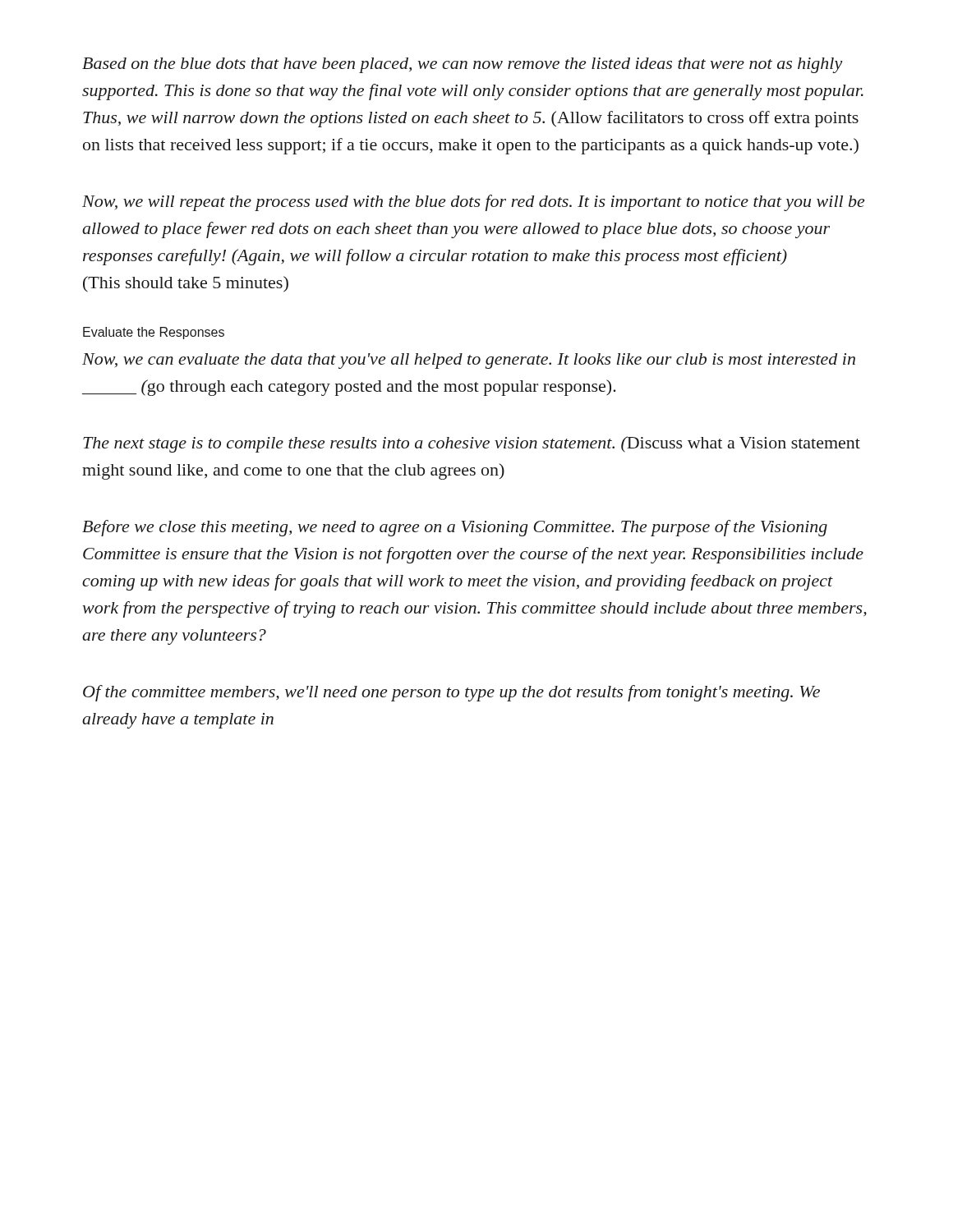Point to the block beginning "The next stage is"
The image size is (953, 1232).
tap(471, 456)
